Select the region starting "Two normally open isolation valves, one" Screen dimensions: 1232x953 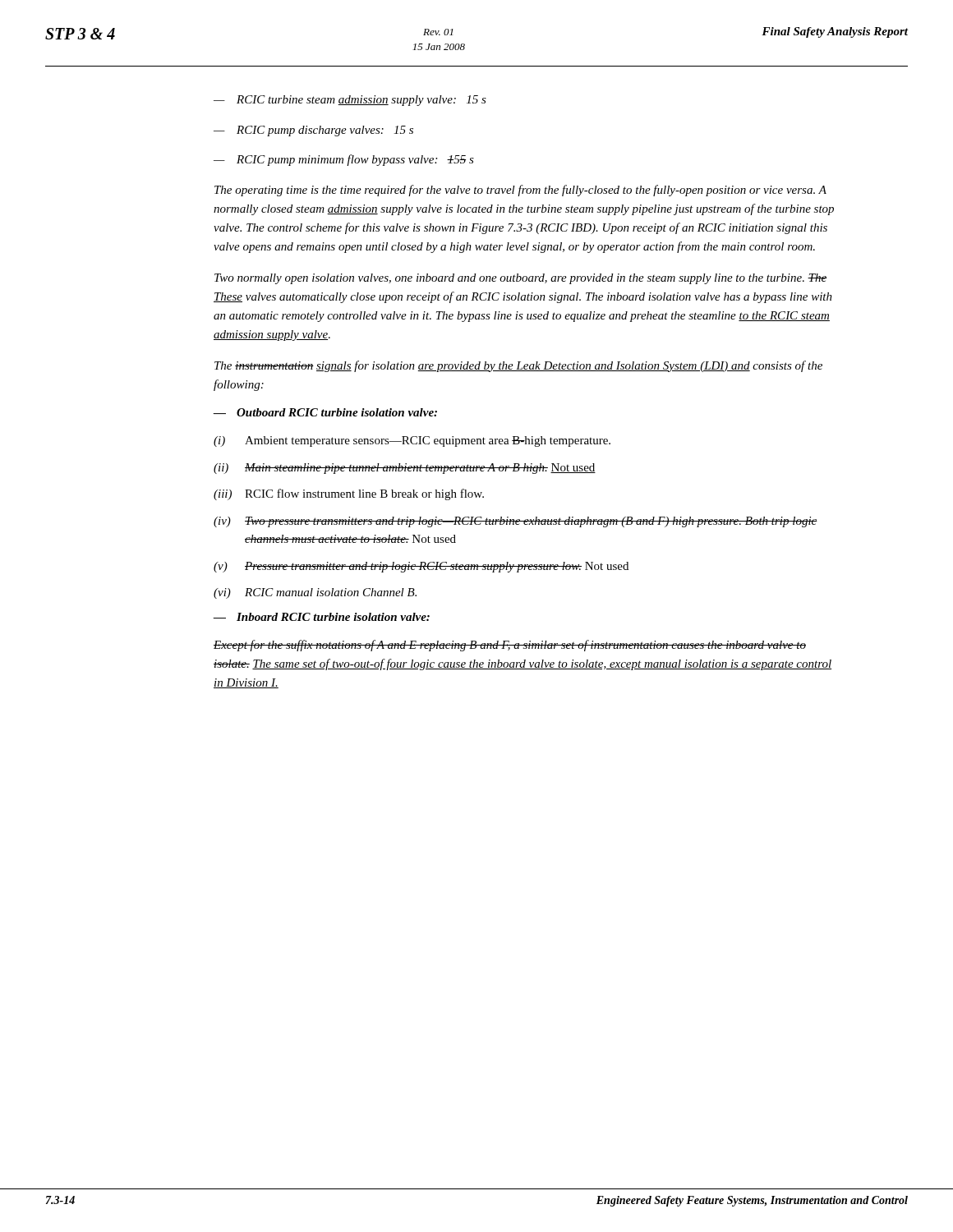(523, 306)
